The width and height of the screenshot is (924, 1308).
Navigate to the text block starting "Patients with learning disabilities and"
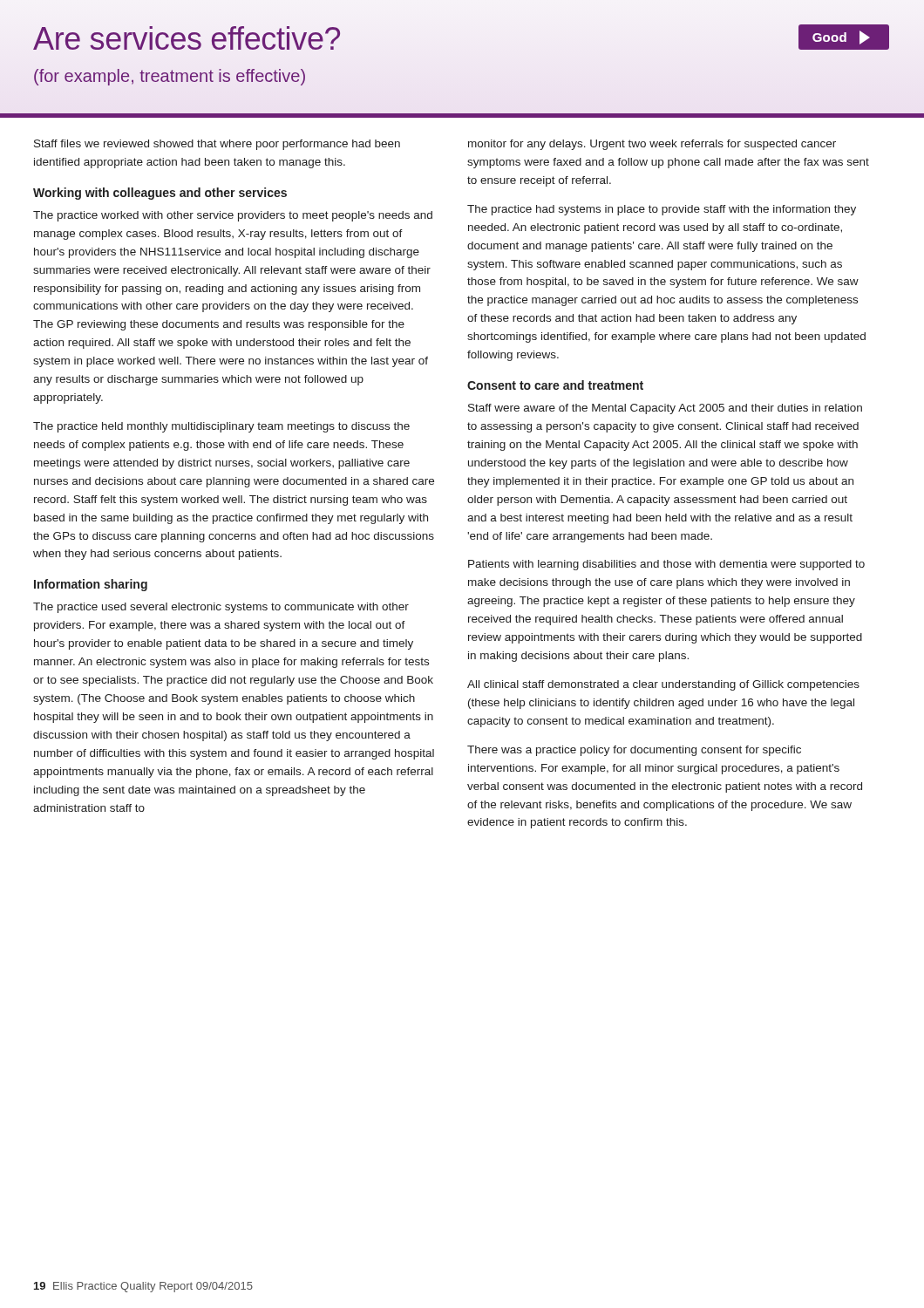666,610
